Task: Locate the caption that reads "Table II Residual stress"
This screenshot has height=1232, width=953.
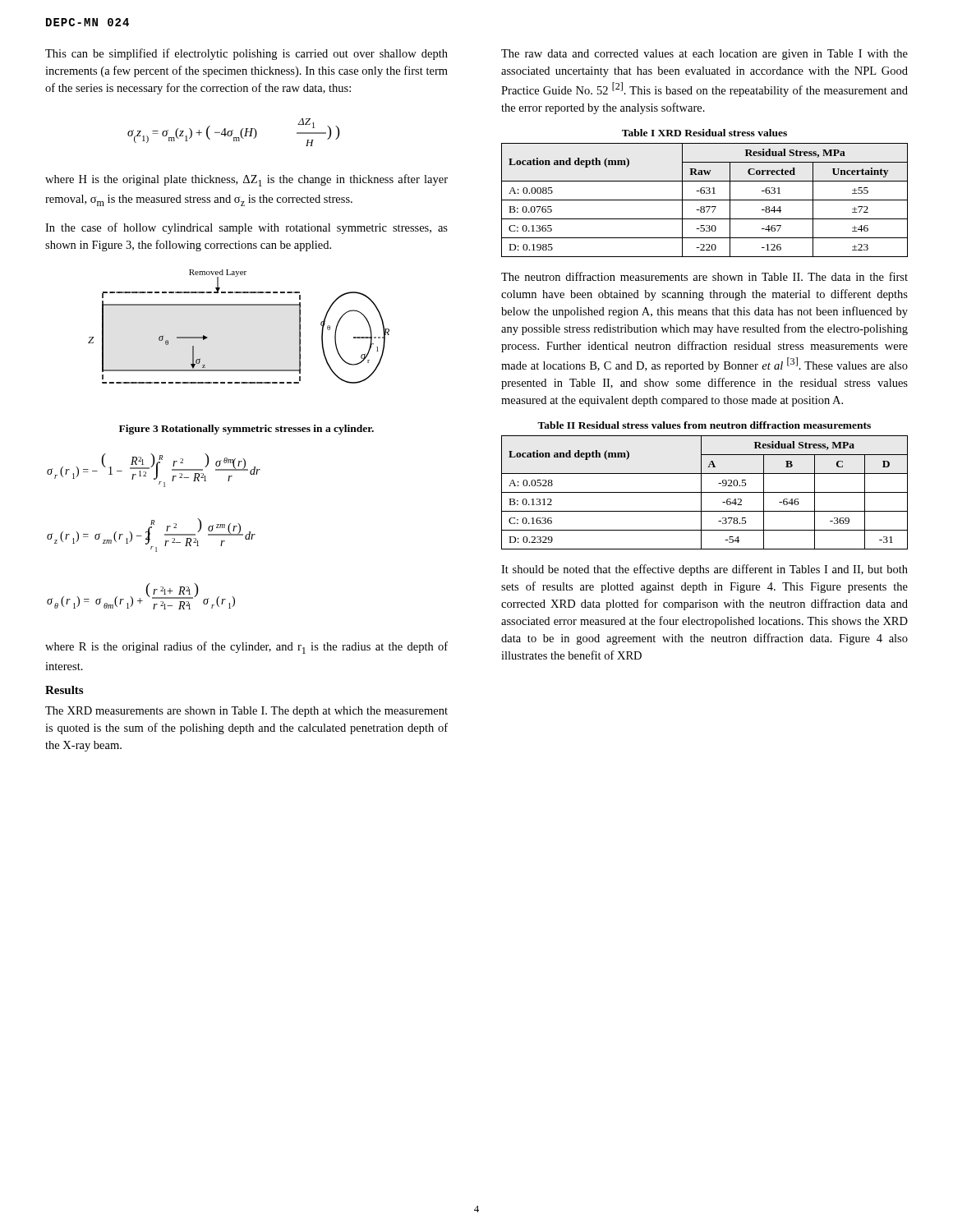Action: point(704,425)
